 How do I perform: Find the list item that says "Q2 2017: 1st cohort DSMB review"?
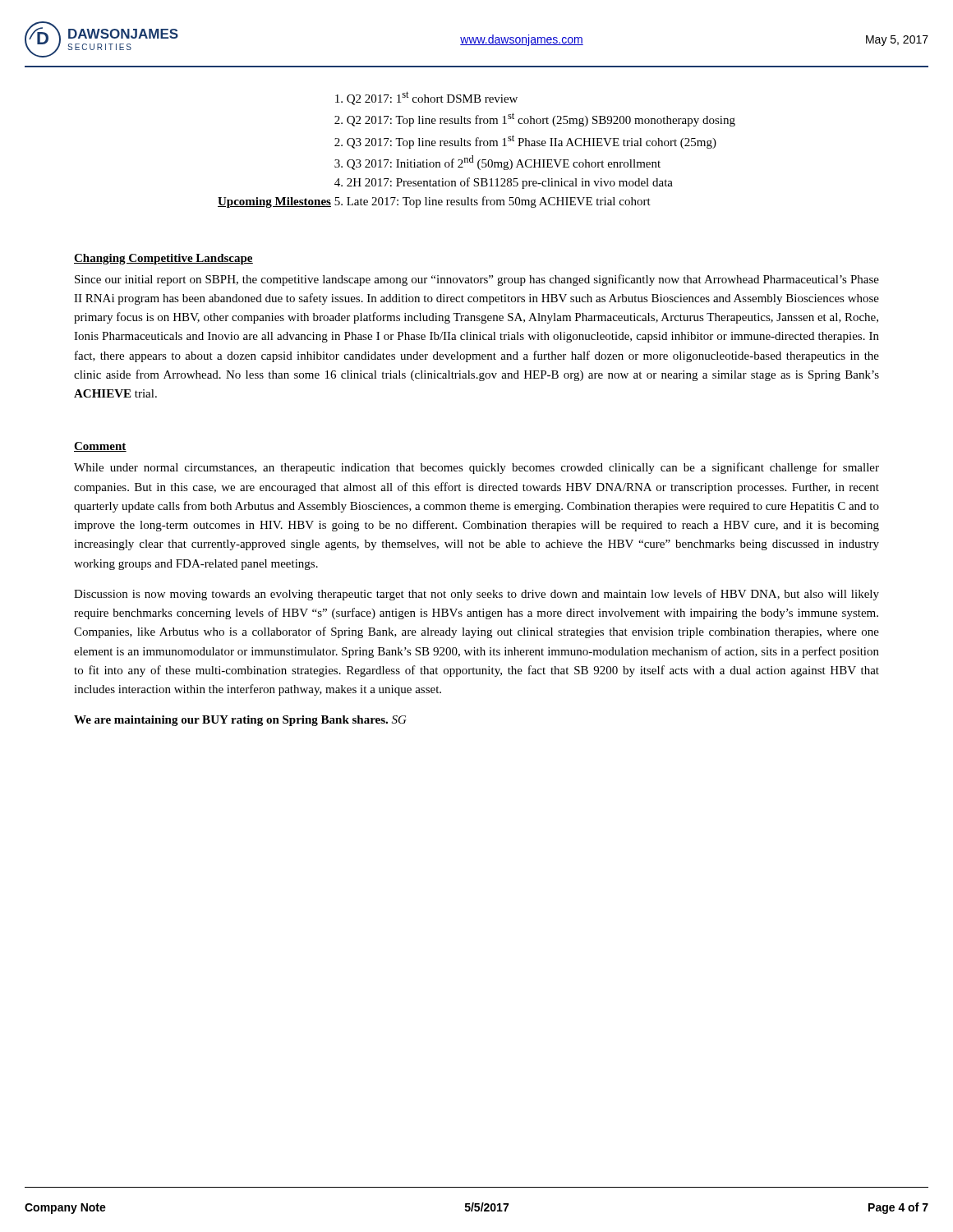tap(426, 97)
